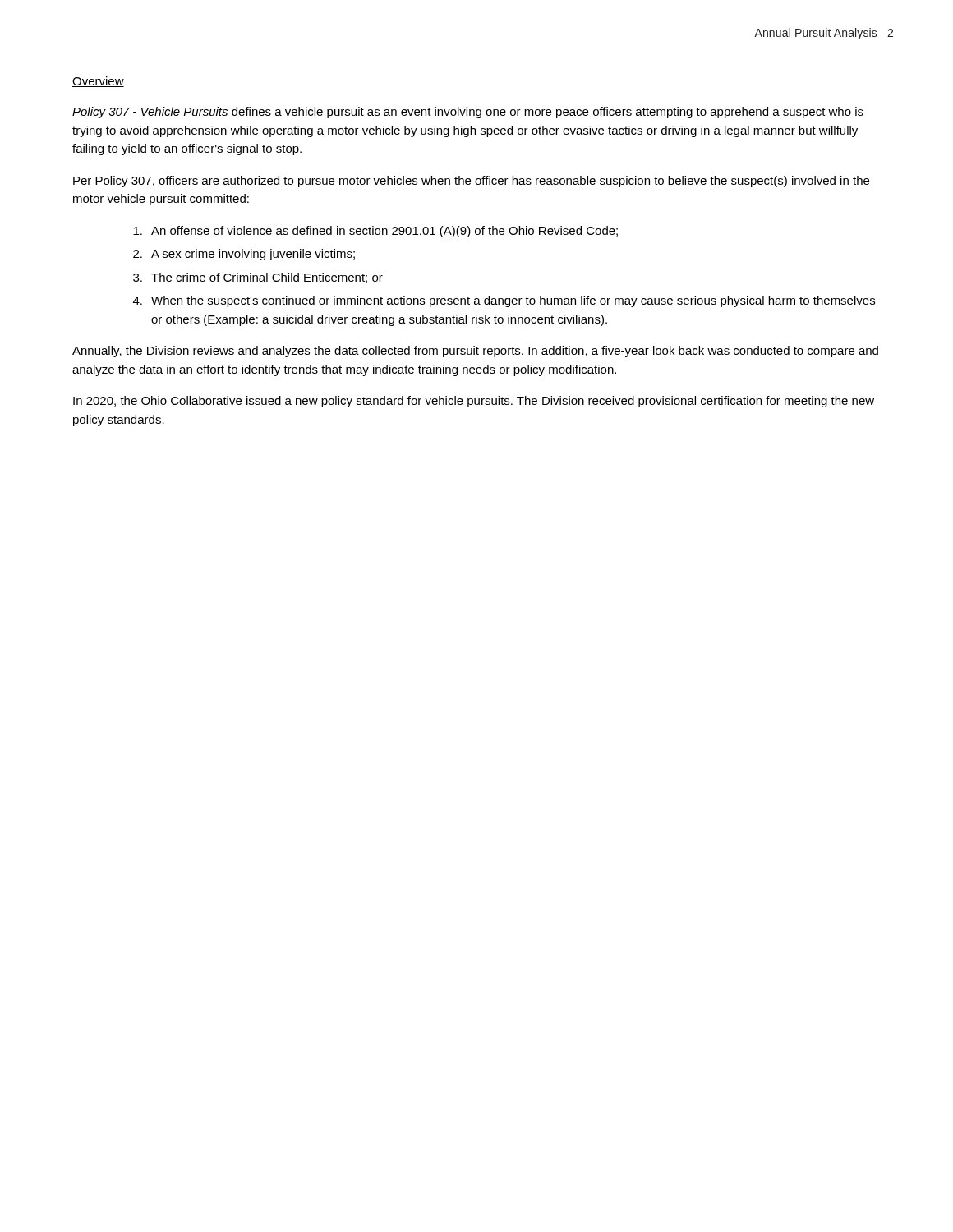The image size is (953, 1232).
Task: Click the passage that begins "4. When the suspect's continued or"
Action: pos(496,310)
